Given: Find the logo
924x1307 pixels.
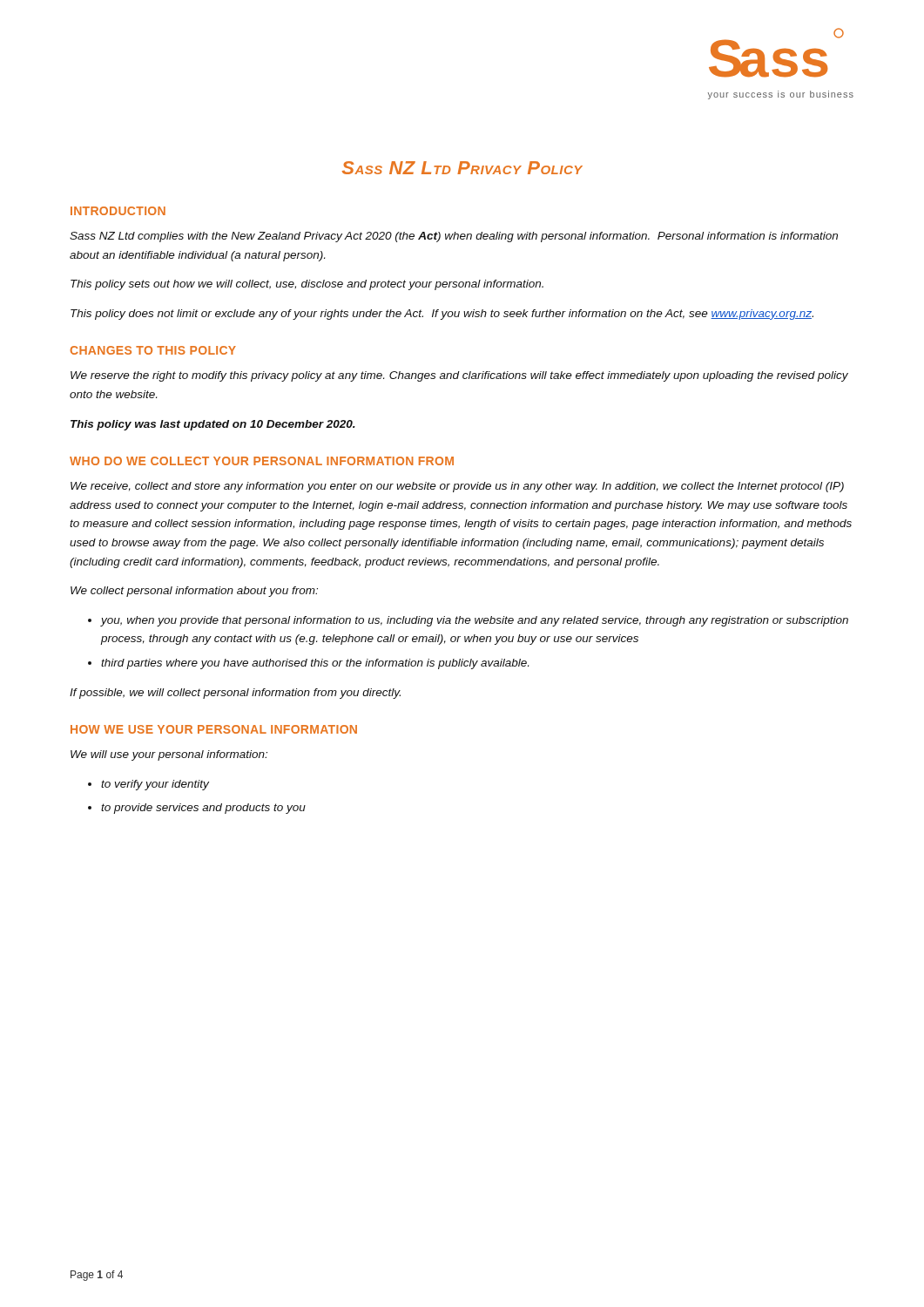Looking at the screenshot, I should [x=781, y=63].
